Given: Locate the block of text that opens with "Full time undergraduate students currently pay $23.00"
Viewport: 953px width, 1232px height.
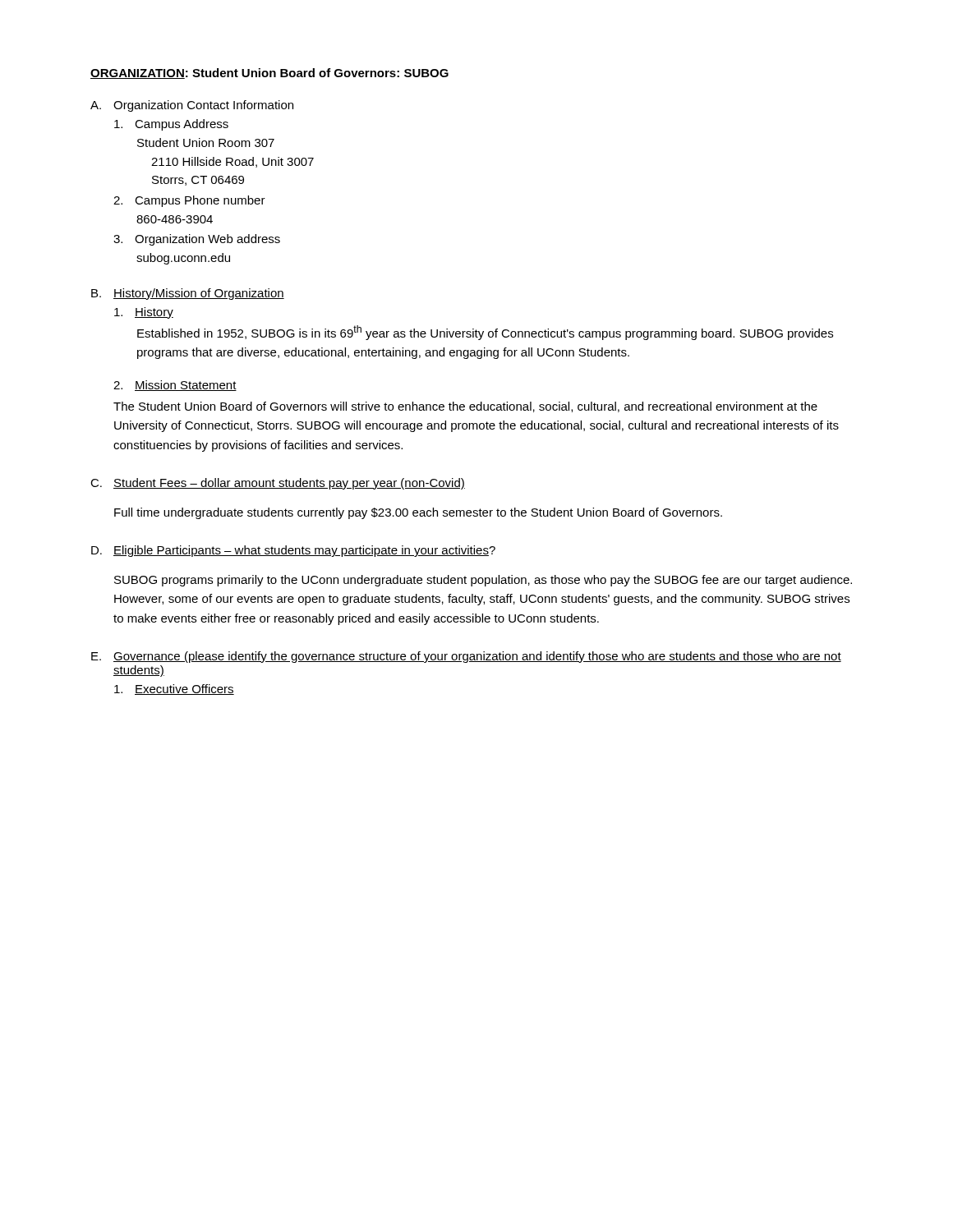Looking at the screenshot, I should tap(418, 512).
